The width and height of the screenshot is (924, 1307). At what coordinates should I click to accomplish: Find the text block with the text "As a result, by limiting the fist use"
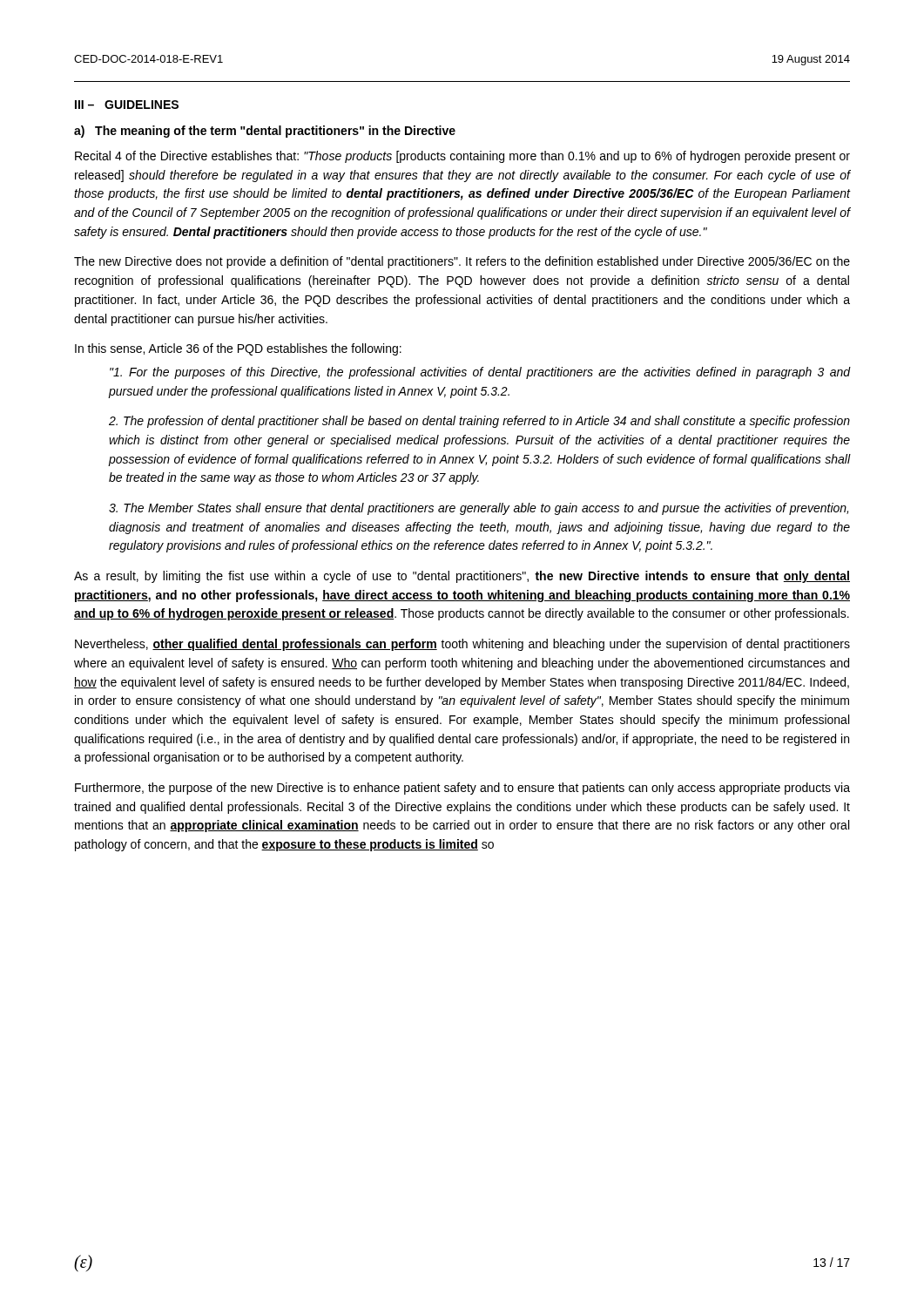[462, 595]
